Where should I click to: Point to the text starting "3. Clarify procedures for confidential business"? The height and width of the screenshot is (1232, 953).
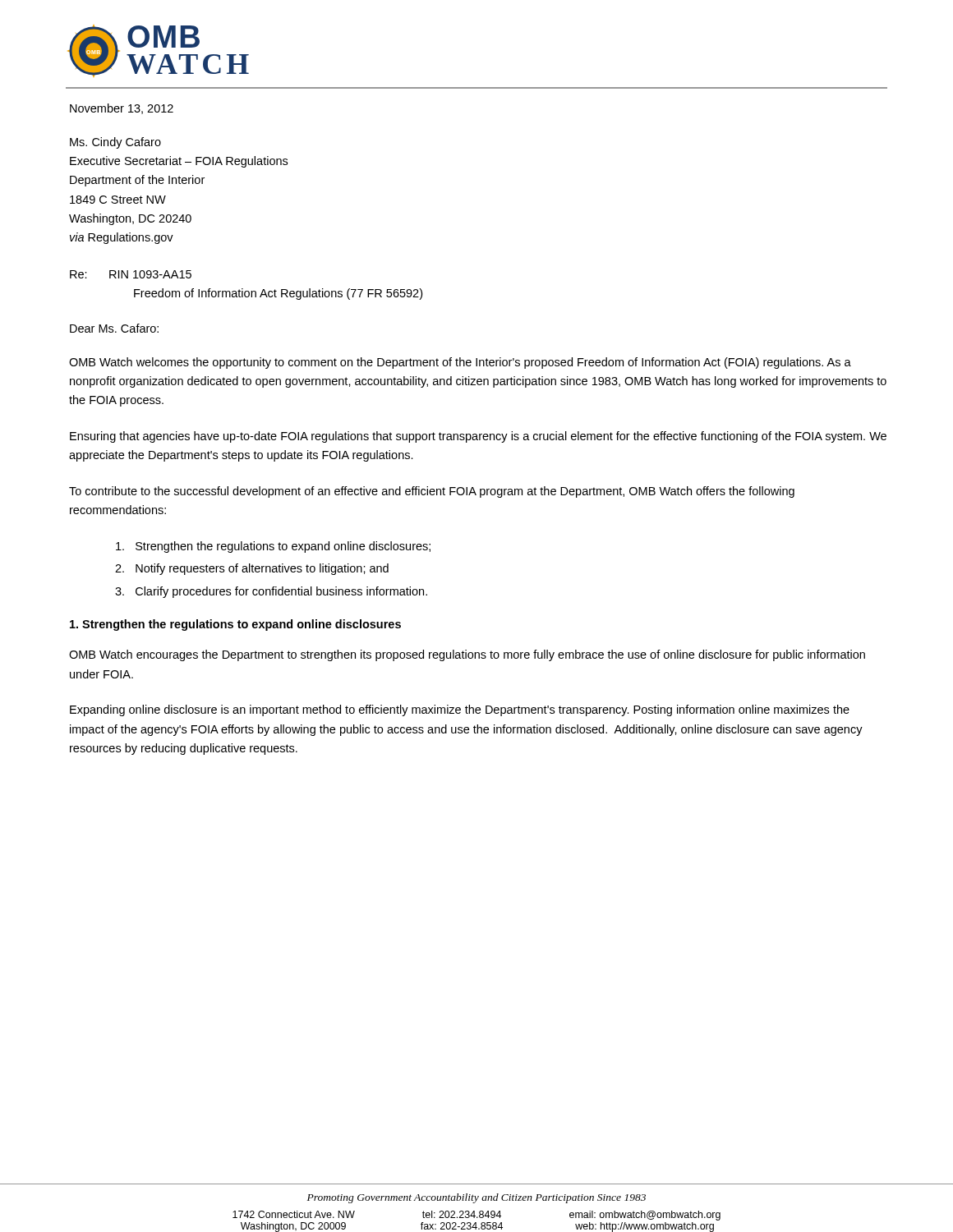272,591
